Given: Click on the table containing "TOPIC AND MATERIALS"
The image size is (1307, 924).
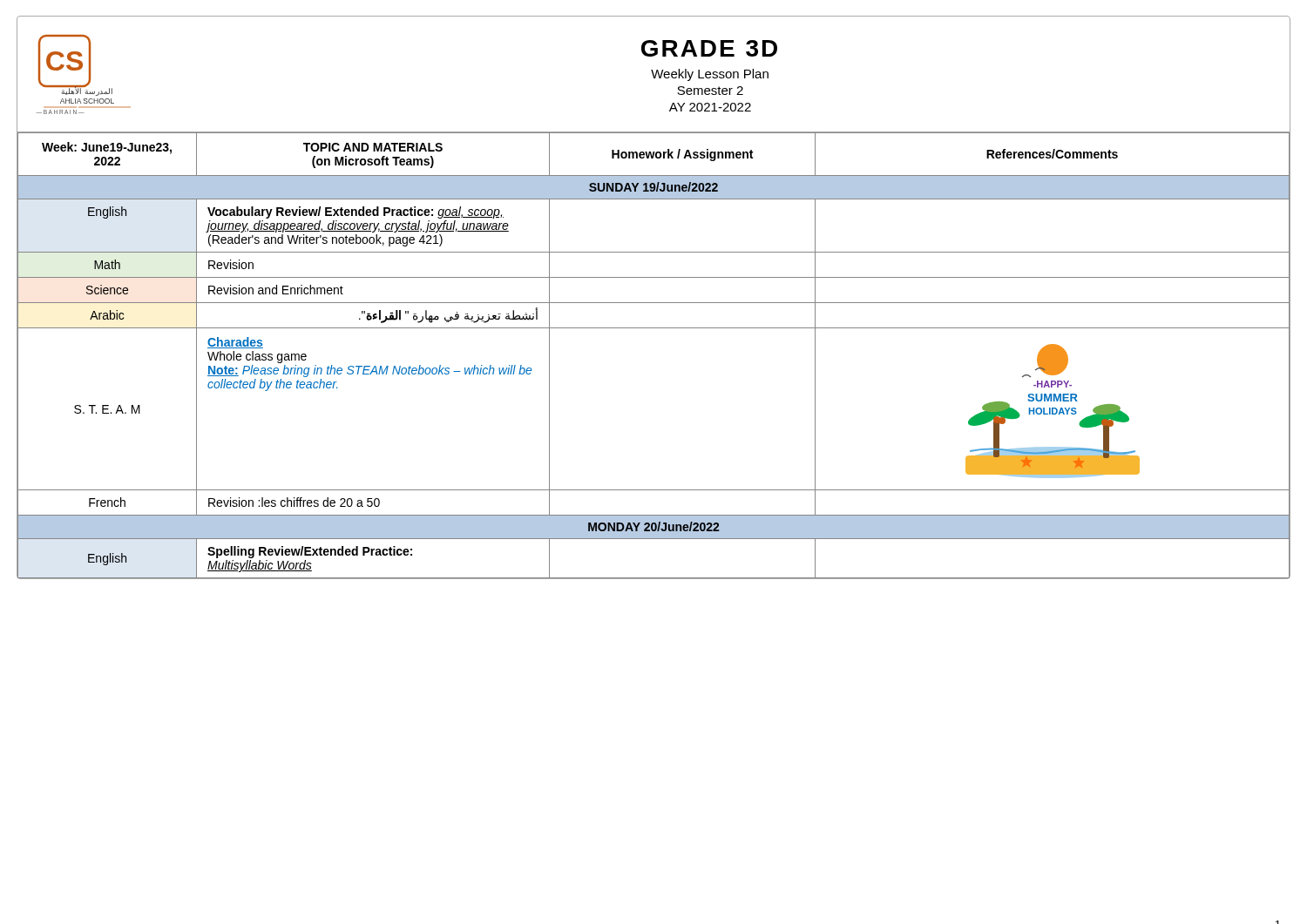Looking at the screenshot, I should coord(654,355).
